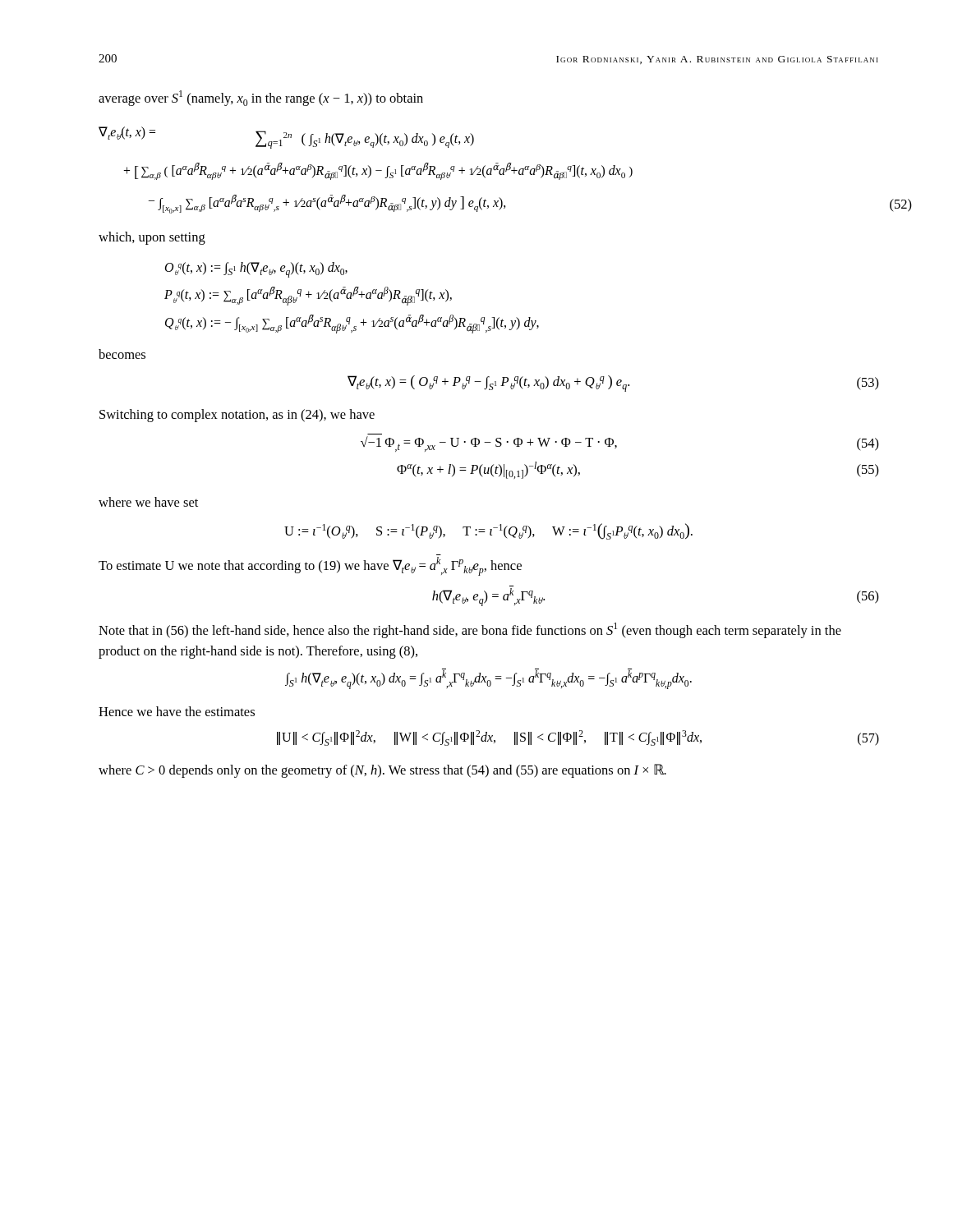The height and width of the screenshot is (1232, 953).
Task: Click on the formula containing "h(∇te𝈗, eq) = ak,xΓqk𝈗. (56)"
Action: point(483,599)
